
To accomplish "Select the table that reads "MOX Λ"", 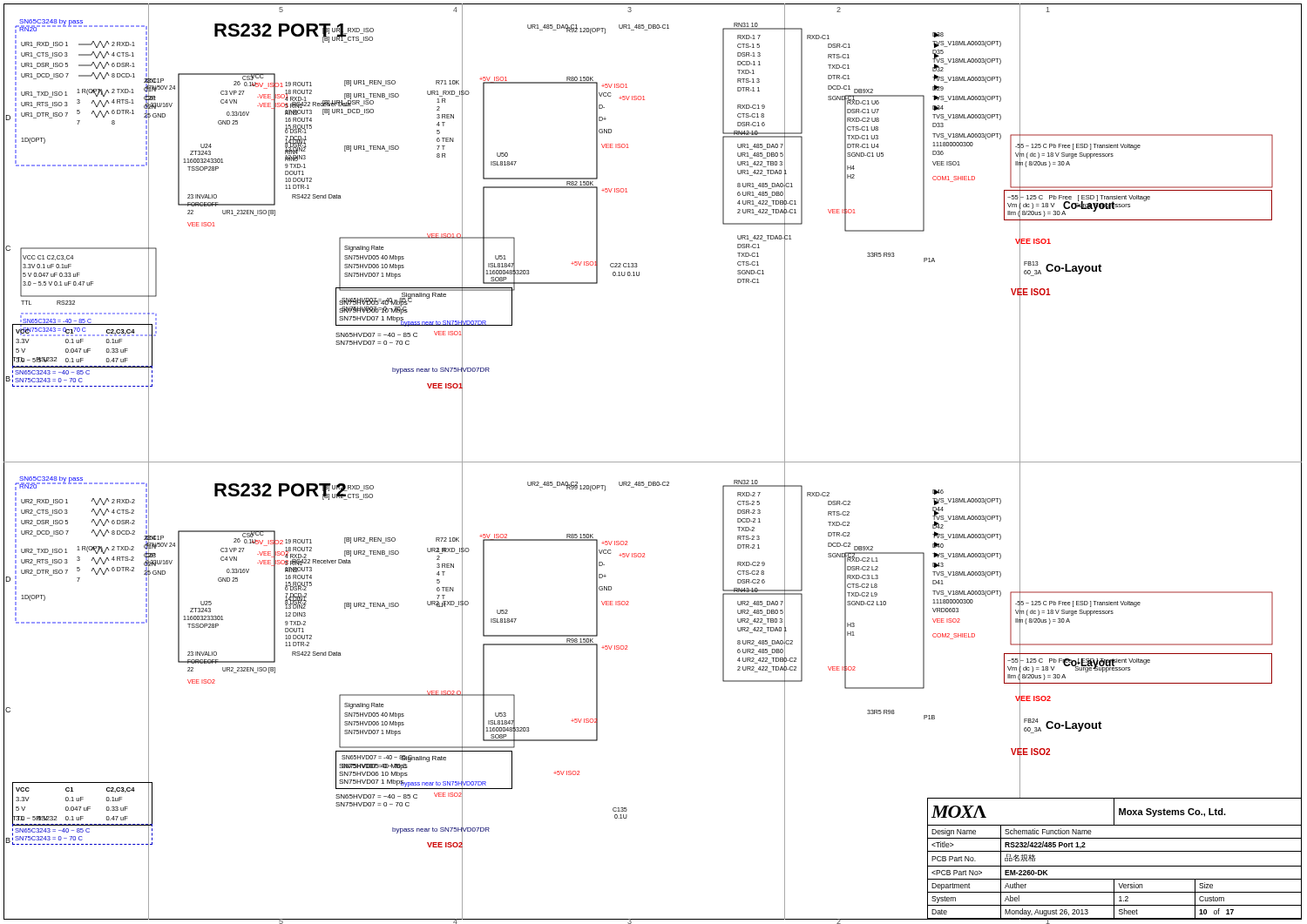I will pyautogui.click(x=1114, y=858).
